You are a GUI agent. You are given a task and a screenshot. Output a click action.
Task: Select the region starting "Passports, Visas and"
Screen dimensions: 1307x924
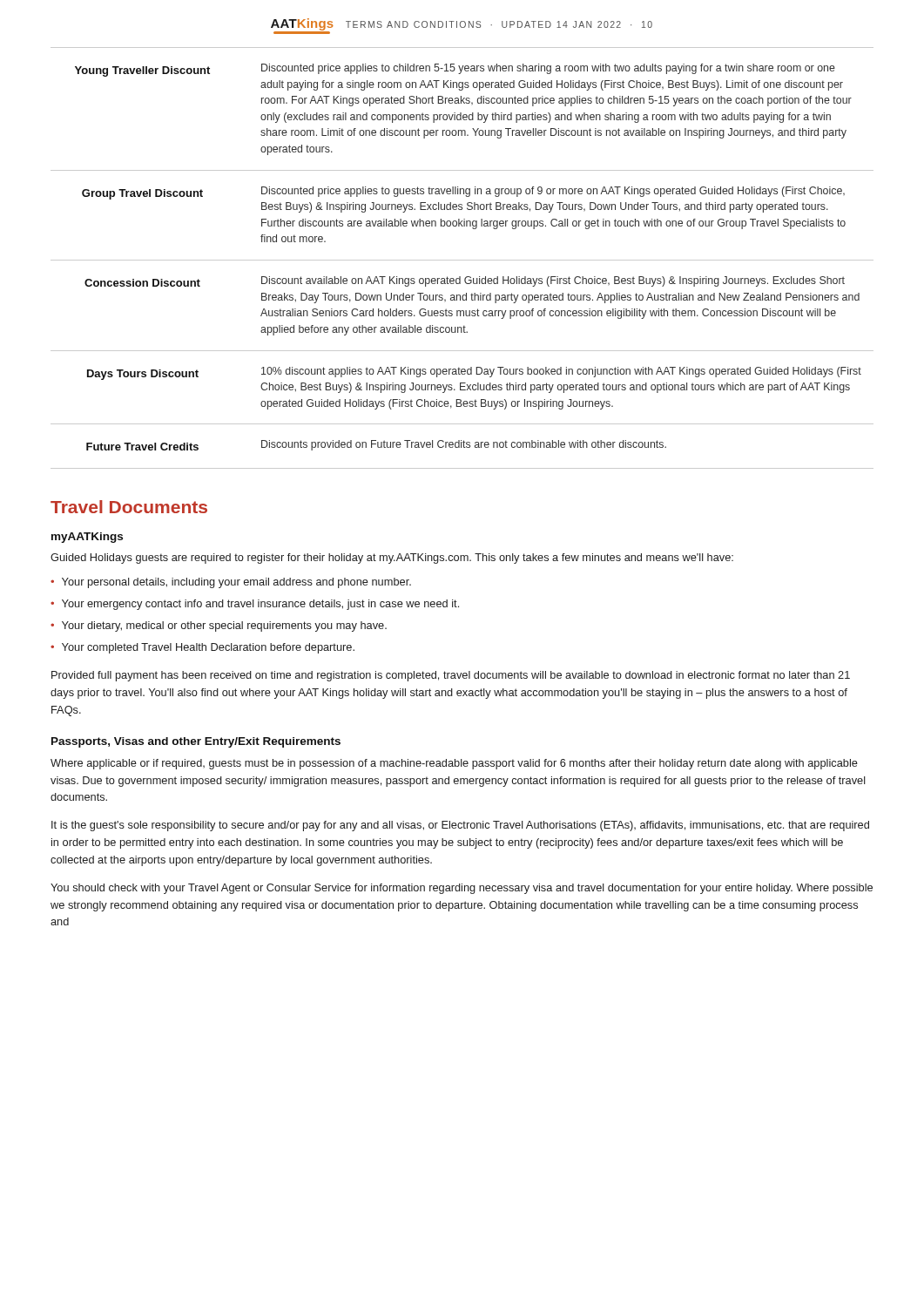tap(196, 741)
